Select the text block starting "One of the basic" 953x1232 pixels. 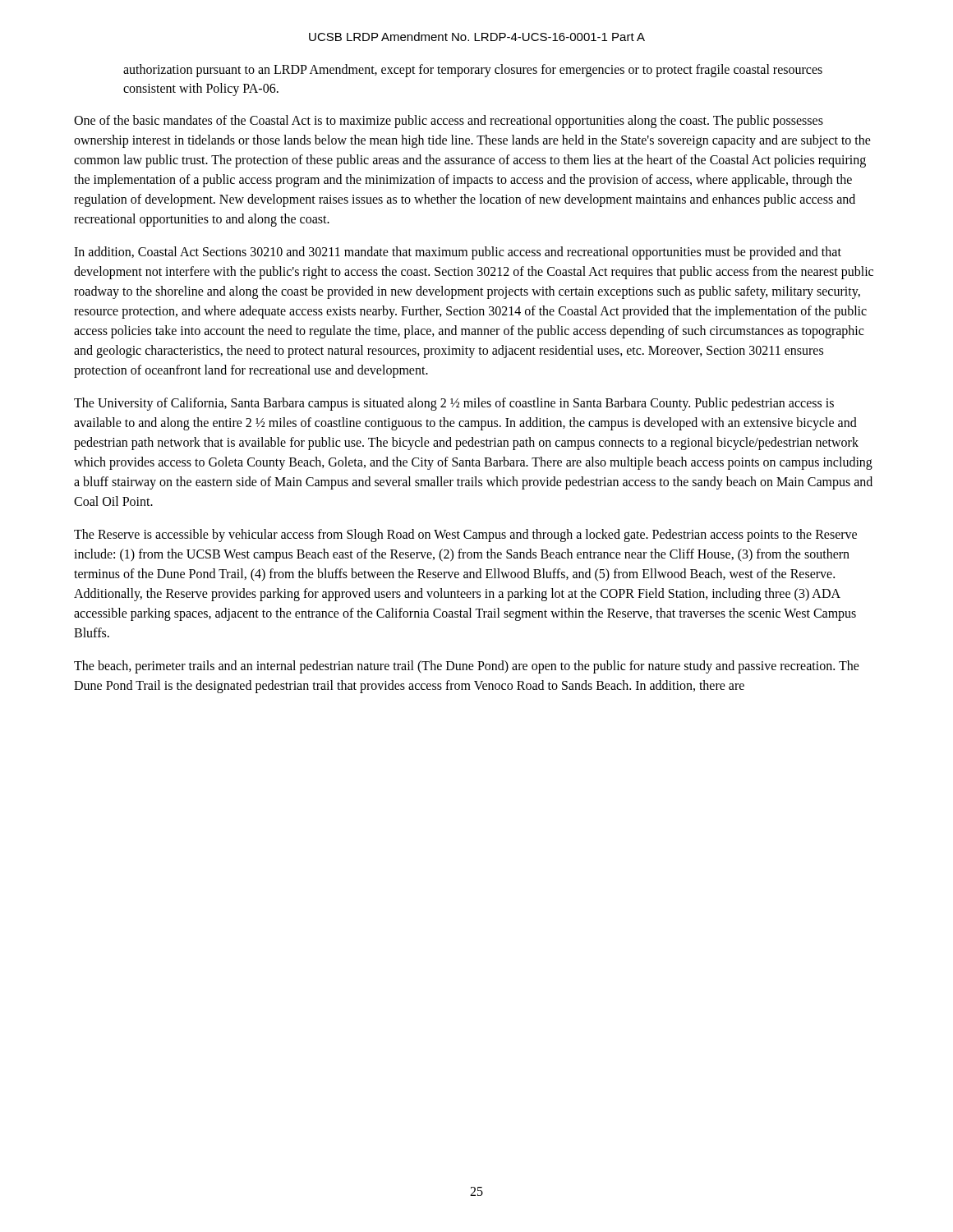472,170
